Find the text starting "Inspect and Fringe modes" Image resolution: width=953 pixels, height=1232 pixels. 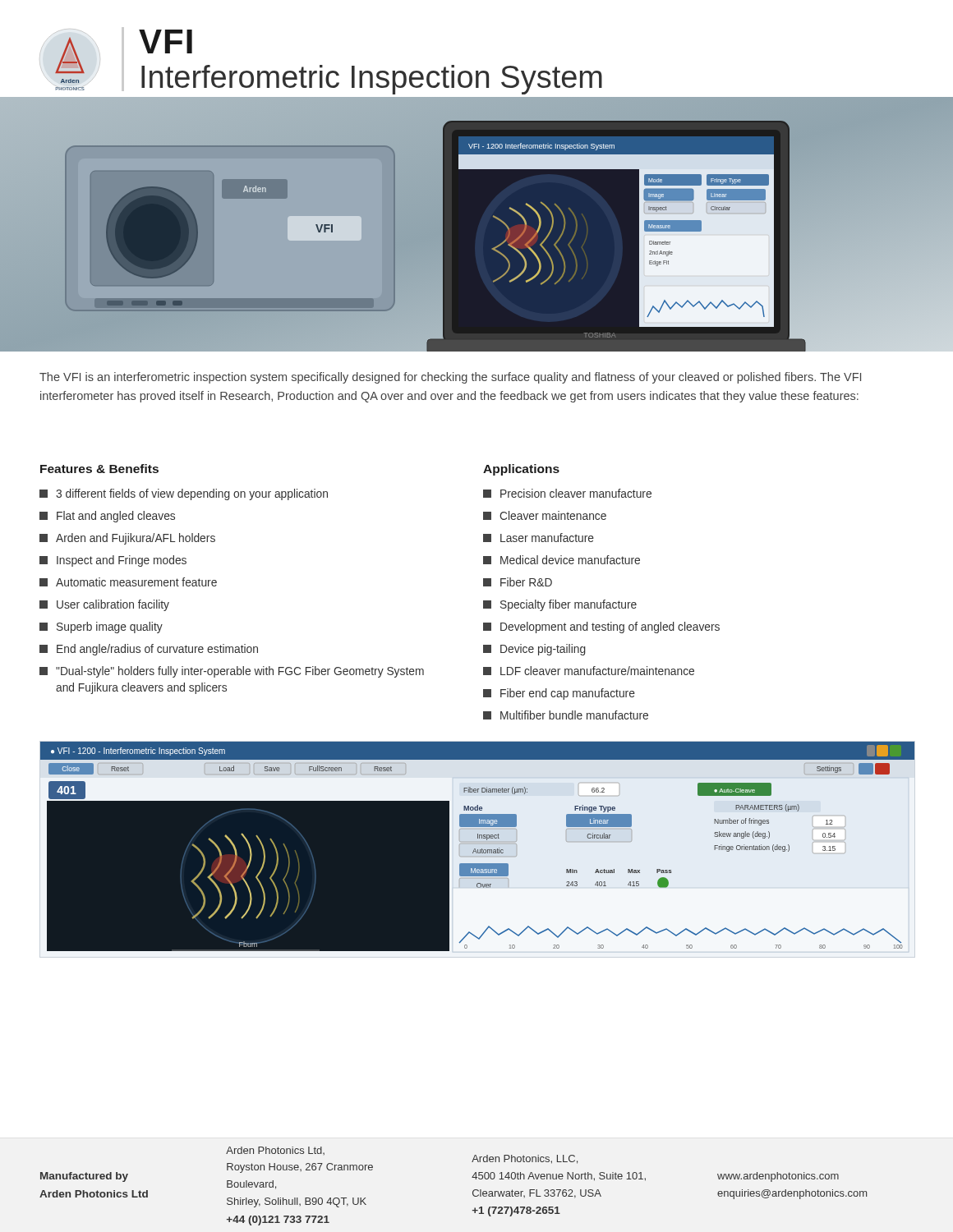[x=113, y=561]
